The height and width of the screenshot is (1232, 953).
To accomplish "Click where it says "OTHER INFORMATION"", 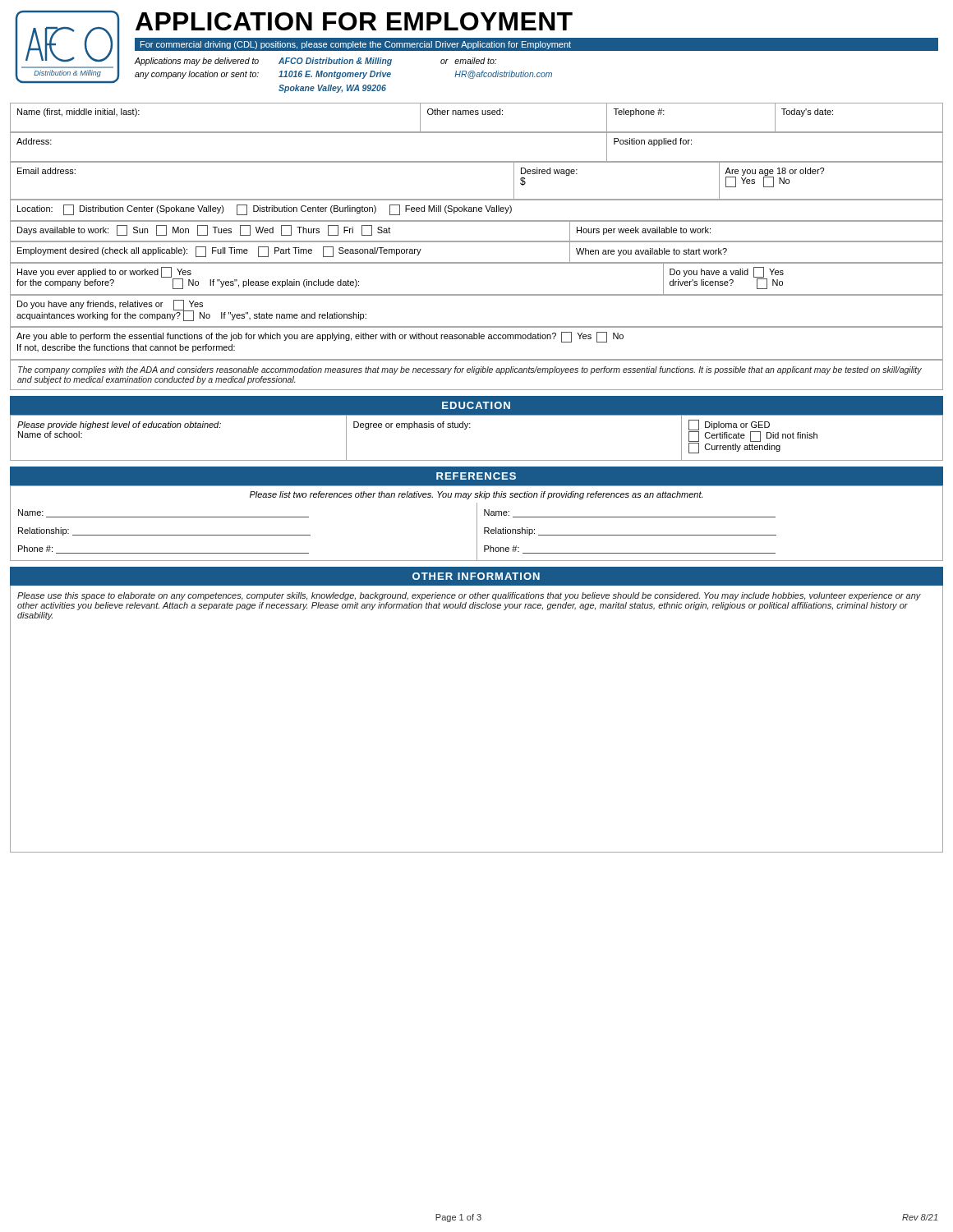I will [x=476, y=576].
